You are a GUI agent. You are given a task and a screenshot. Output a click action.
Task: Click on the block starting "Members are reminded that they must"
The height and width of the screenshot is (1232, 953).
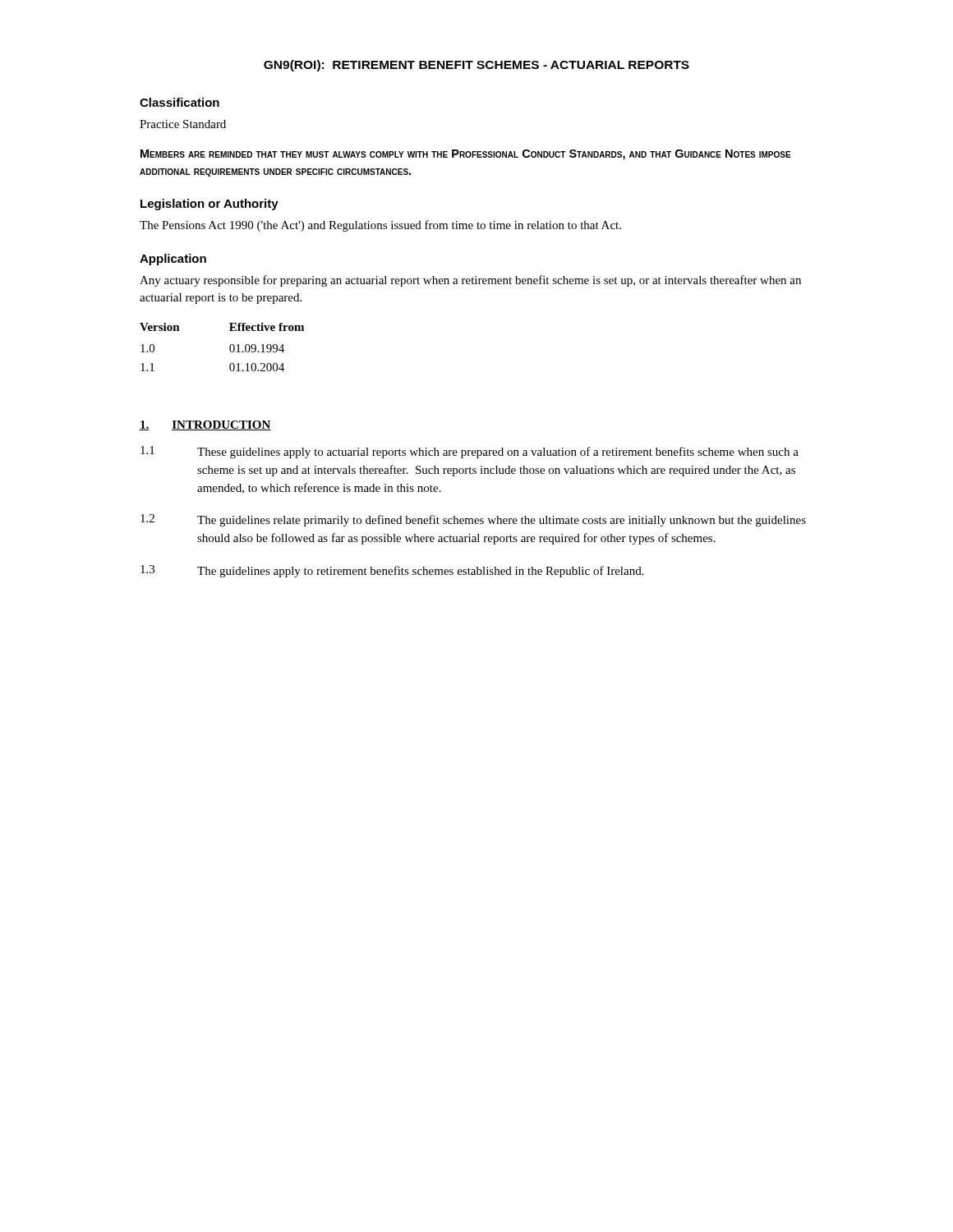click(465, 162)
